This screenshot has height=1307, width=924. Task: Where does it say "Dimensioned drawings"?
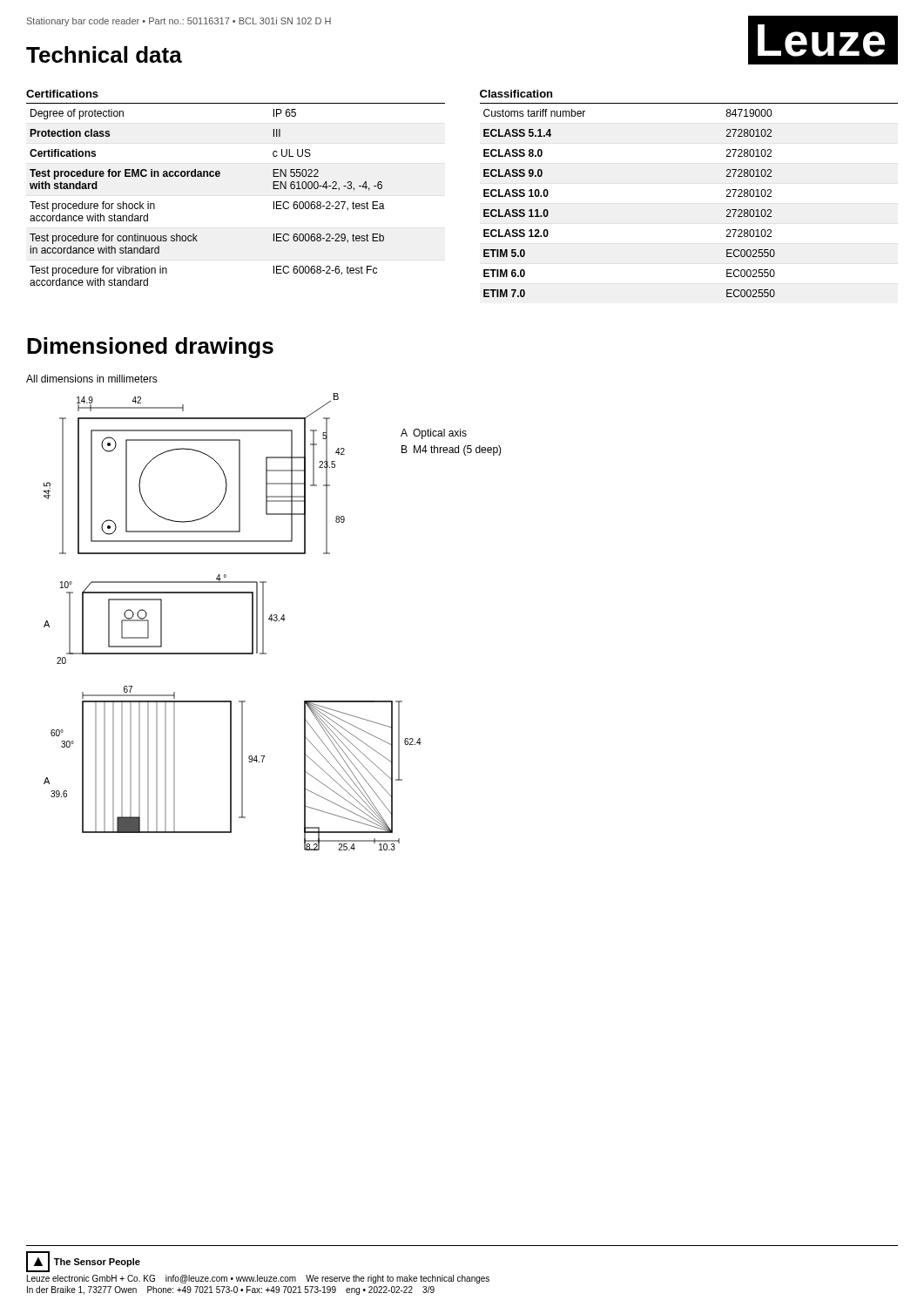point(150,346)
